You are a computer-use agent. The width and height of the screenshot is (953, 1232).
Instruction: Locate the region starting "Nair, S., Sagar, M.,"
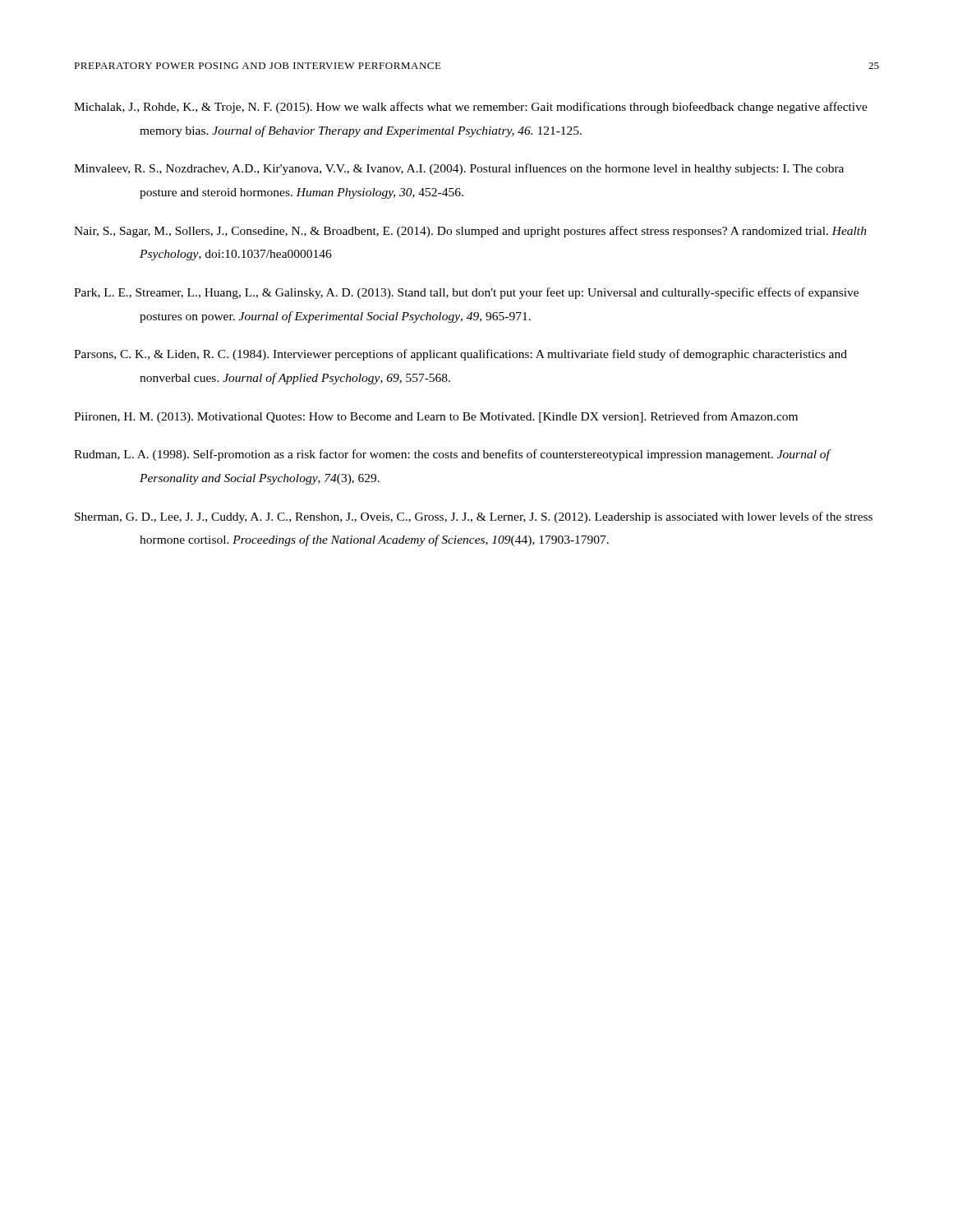[470, 242]
